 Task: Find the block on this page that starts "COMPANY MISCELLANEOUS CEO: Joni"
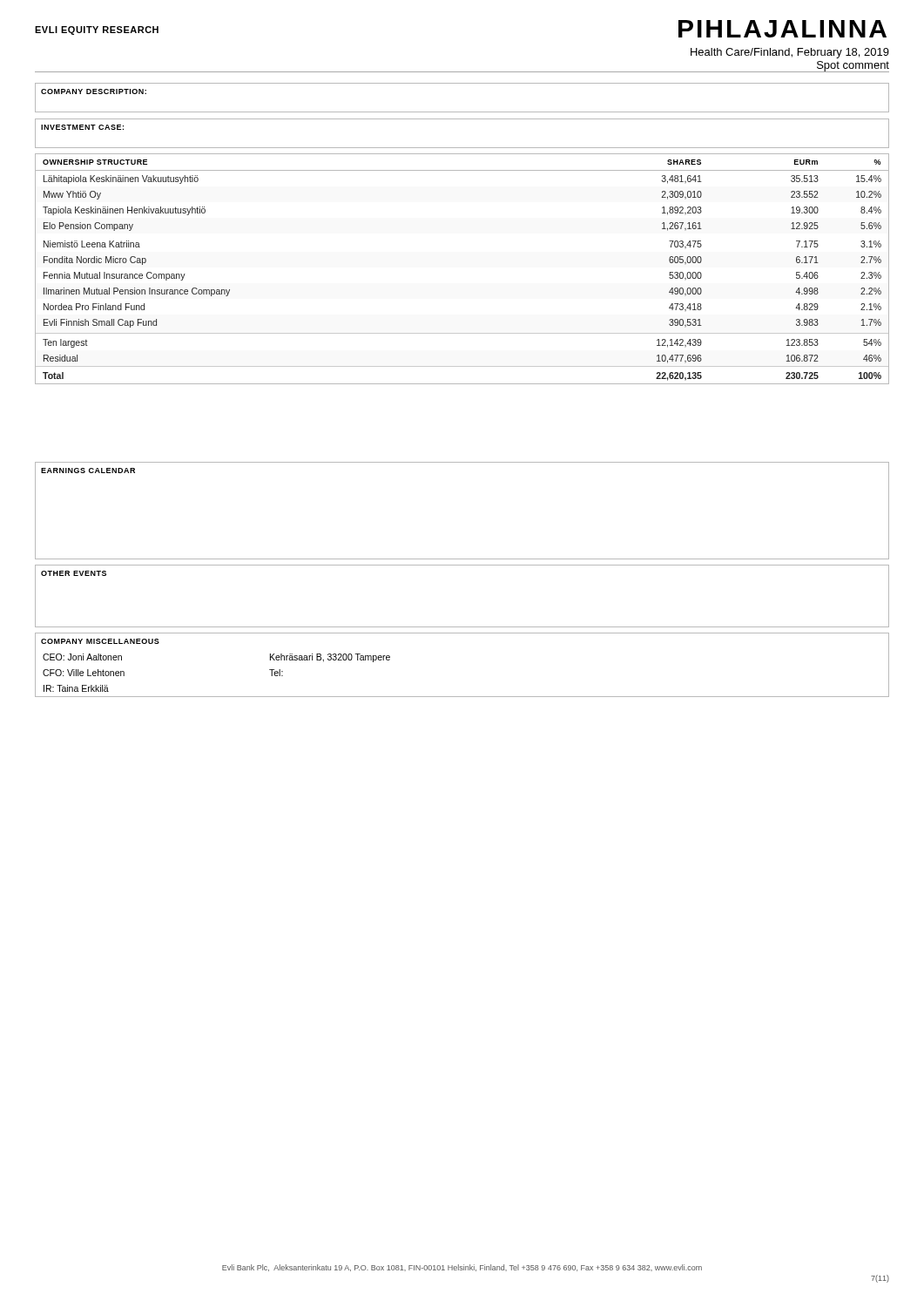[x=462, y=665]
